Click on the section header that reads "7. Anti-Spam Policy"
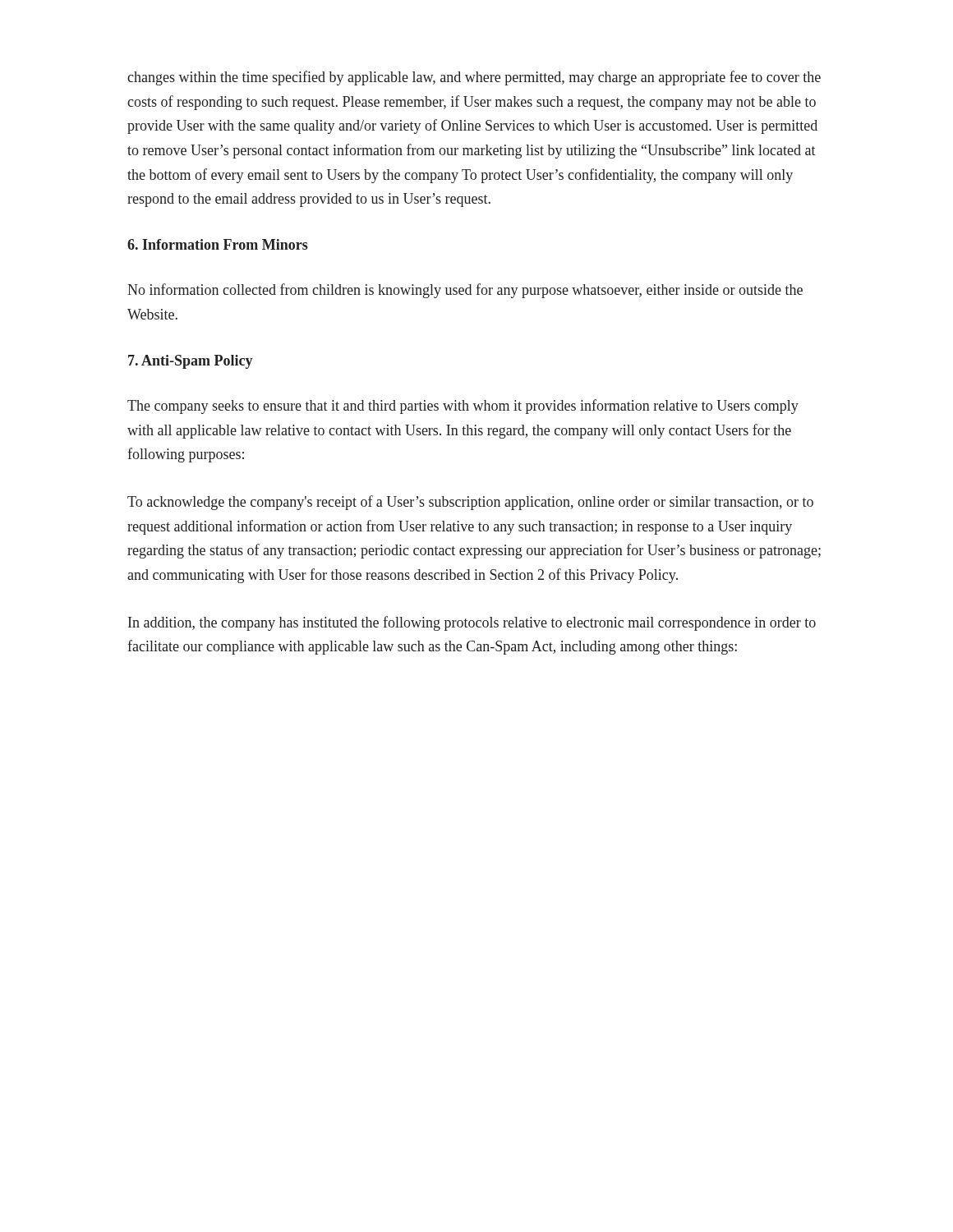 [190, 360]
